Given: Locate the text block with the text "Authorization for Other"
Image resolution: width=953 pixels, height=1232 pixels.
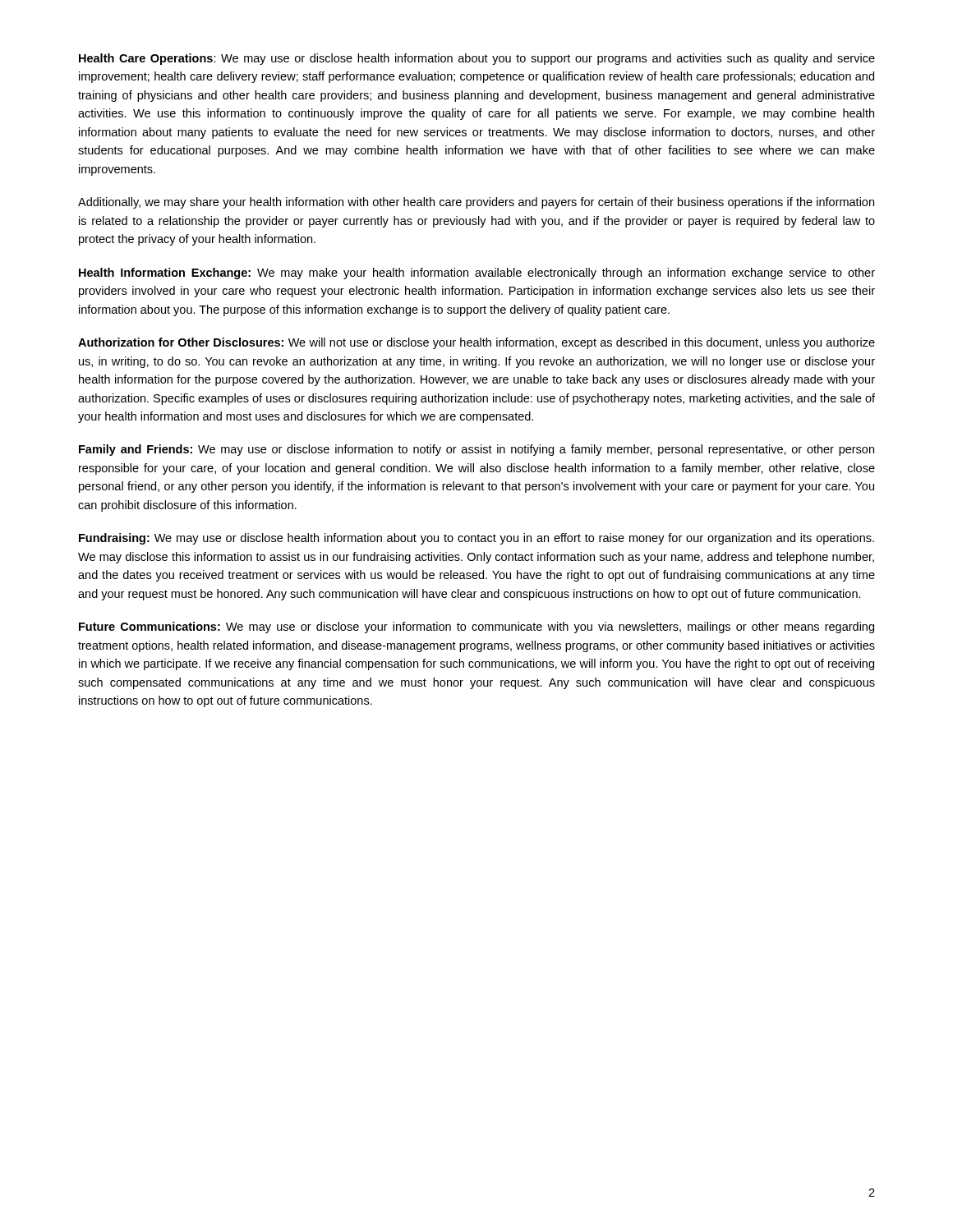Looking at the screenshot, I should click(x=476, y=379).
